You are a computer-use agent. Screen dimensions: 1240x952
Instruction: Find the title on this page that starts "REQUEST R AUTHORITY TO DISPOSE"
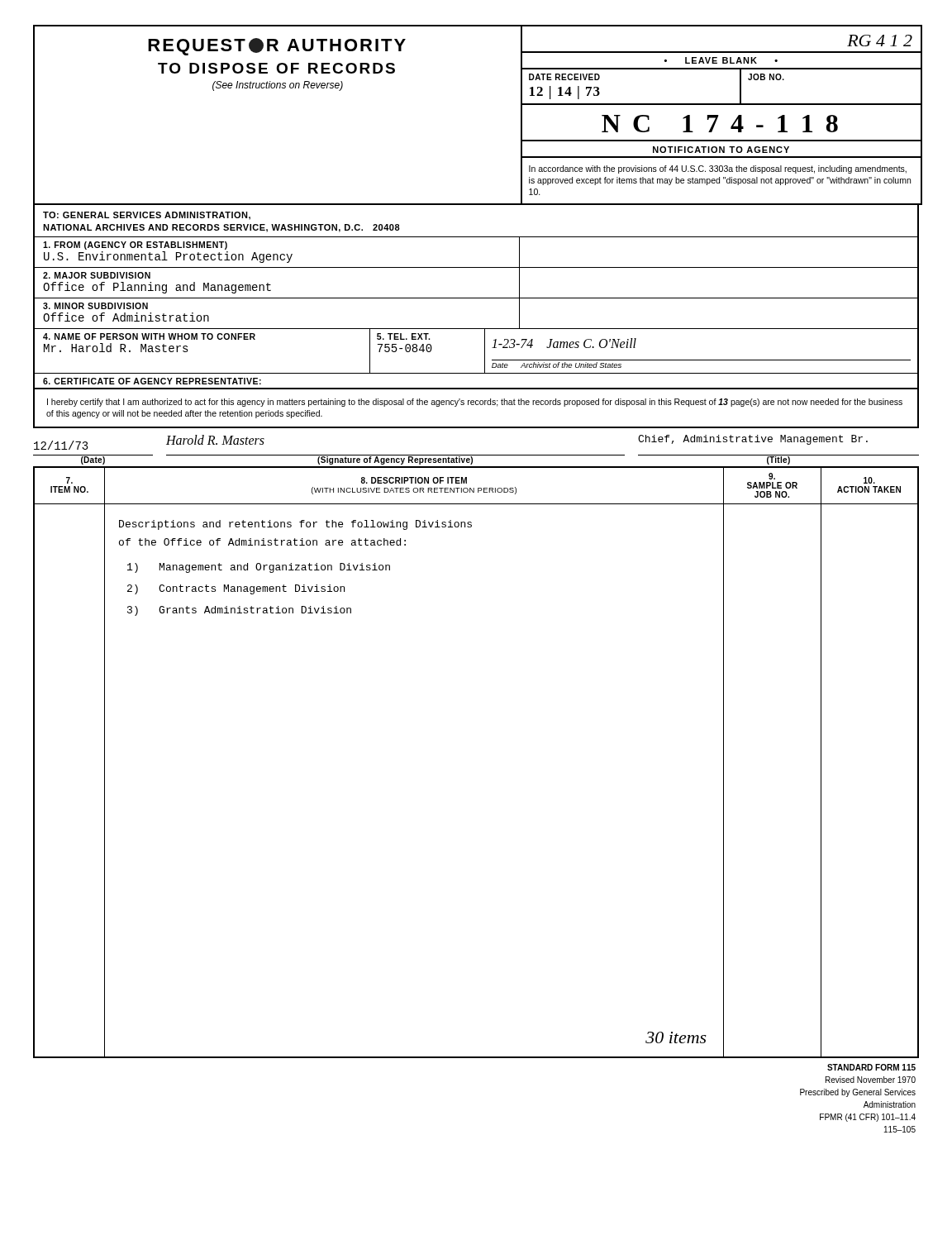tap(278, 63)
